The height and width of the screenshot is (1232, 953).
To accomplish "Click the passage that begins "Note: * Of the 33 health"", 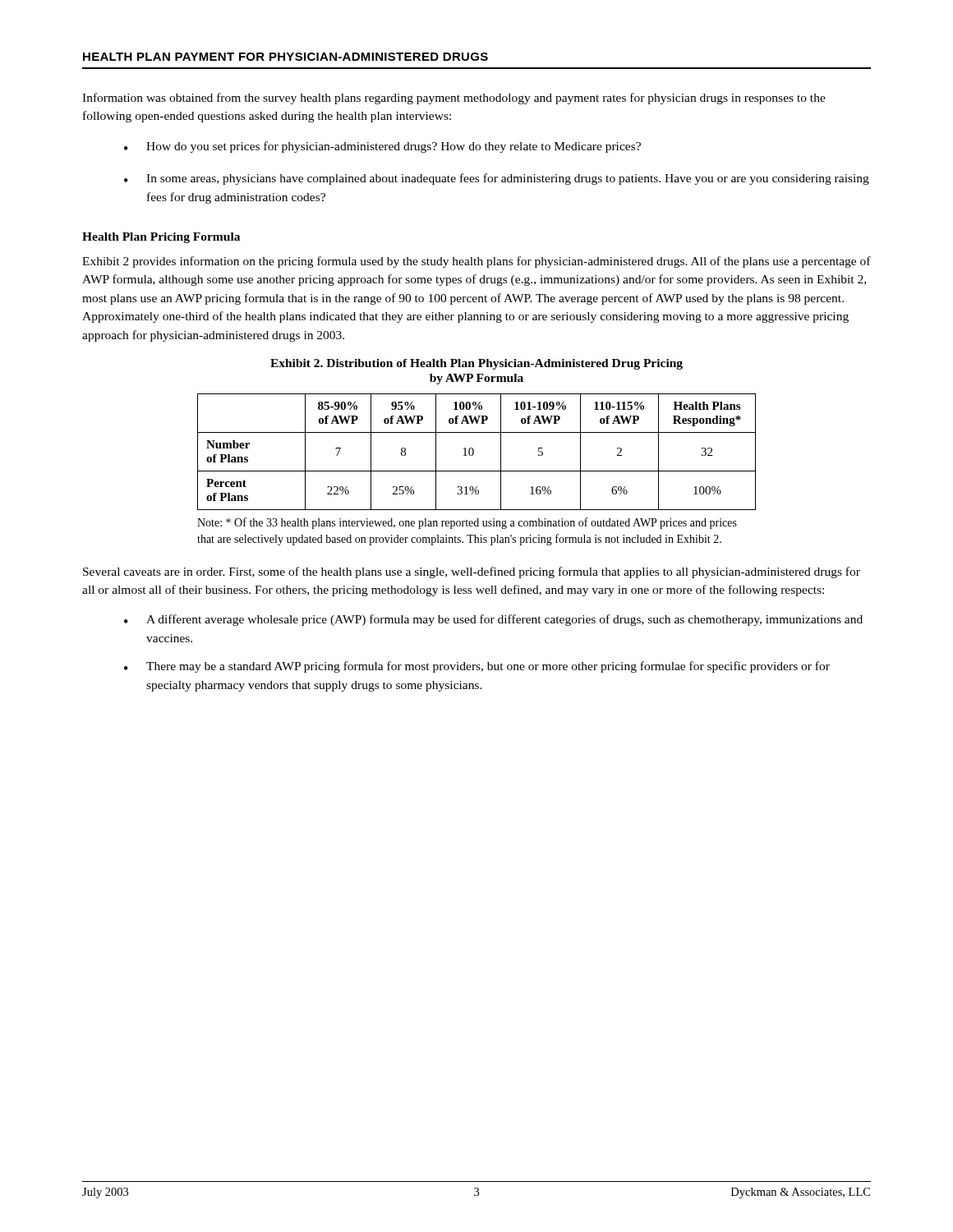I will [467, 531].
